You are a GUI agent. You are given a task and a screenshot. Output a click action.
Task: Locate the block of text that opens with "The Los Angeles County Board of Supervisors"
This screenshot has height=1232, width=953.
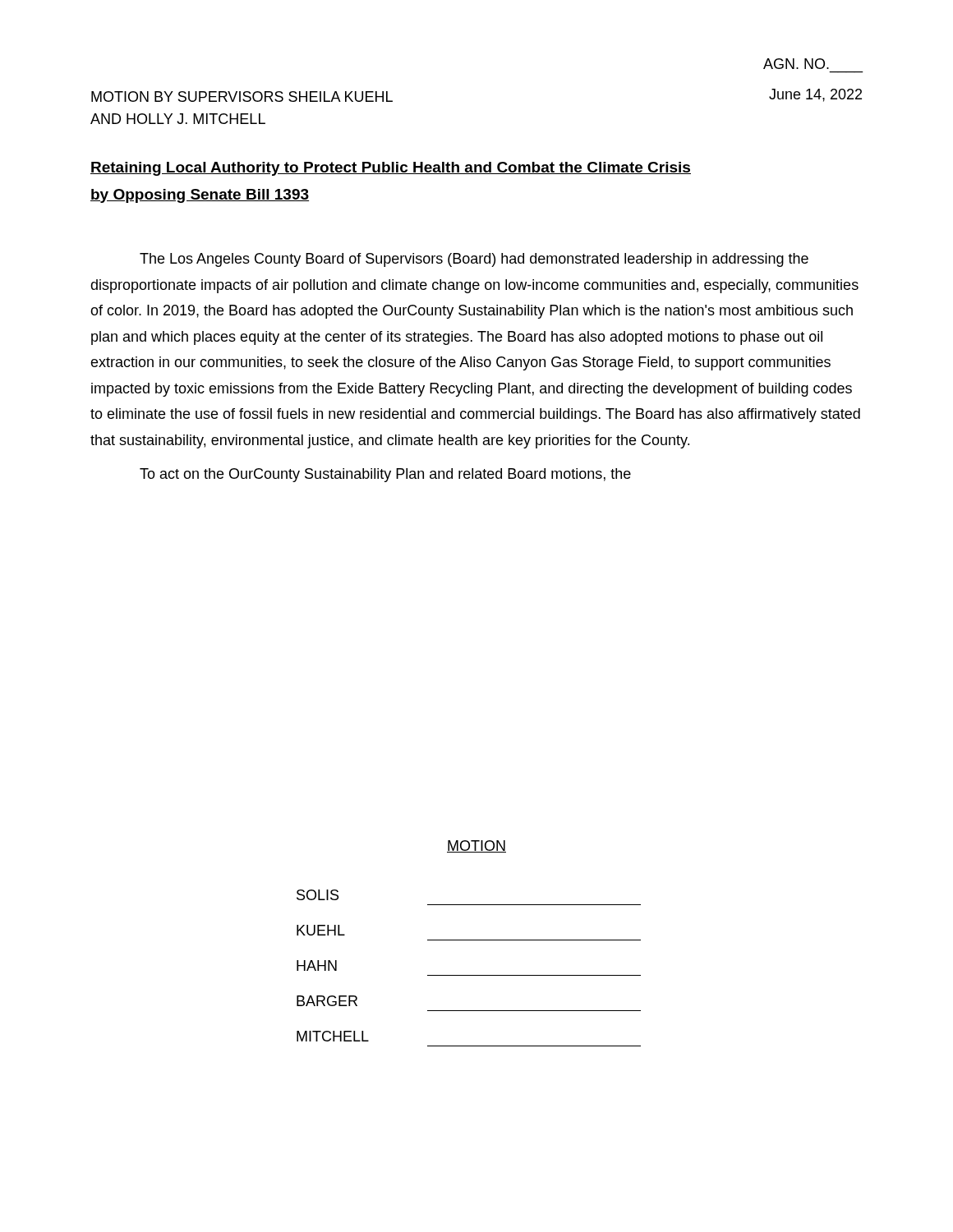tap(476, 367)
